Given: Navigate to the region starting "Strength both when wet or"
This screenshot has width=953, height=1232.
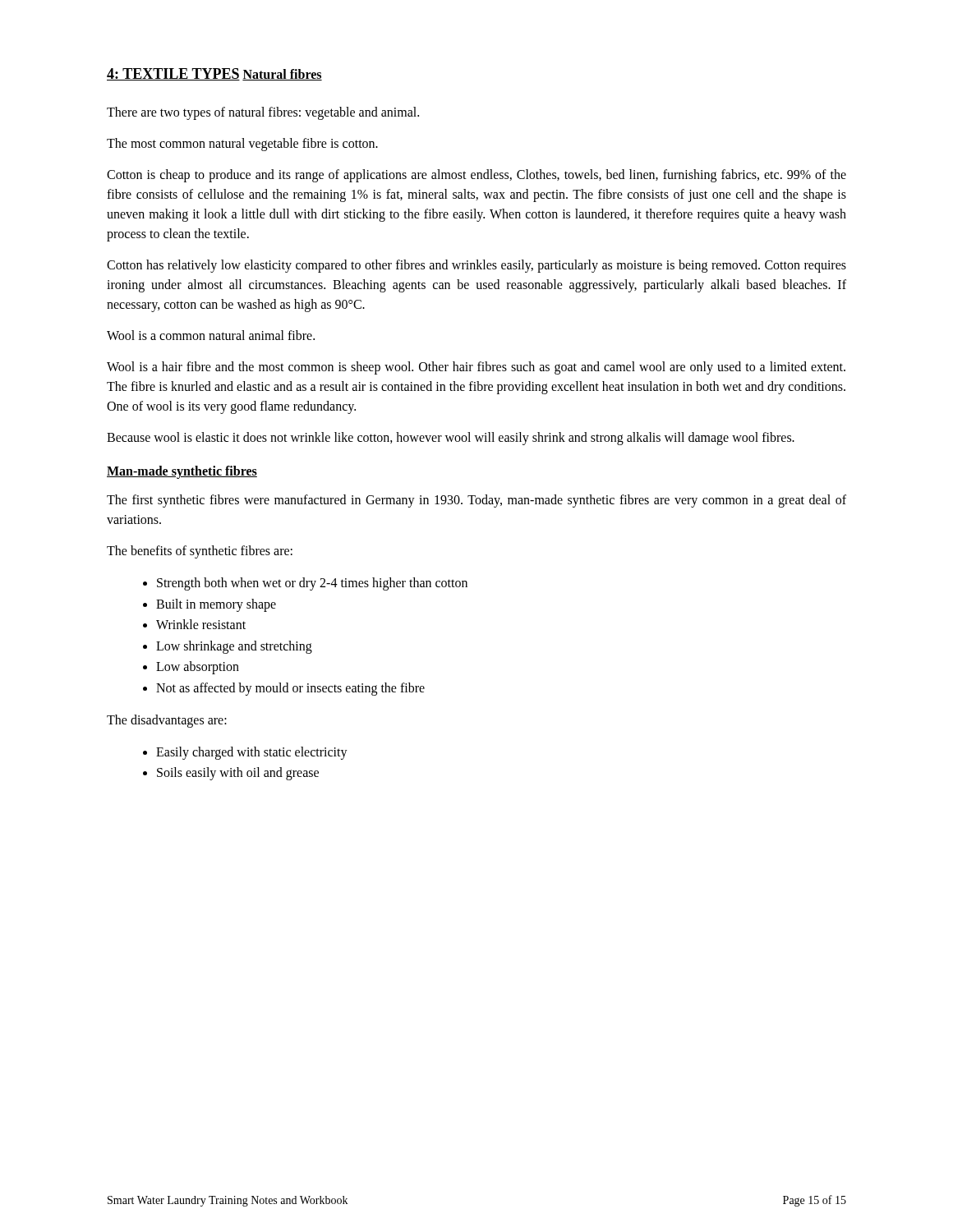Looking at the screenshot, I should tap(312, 584).
